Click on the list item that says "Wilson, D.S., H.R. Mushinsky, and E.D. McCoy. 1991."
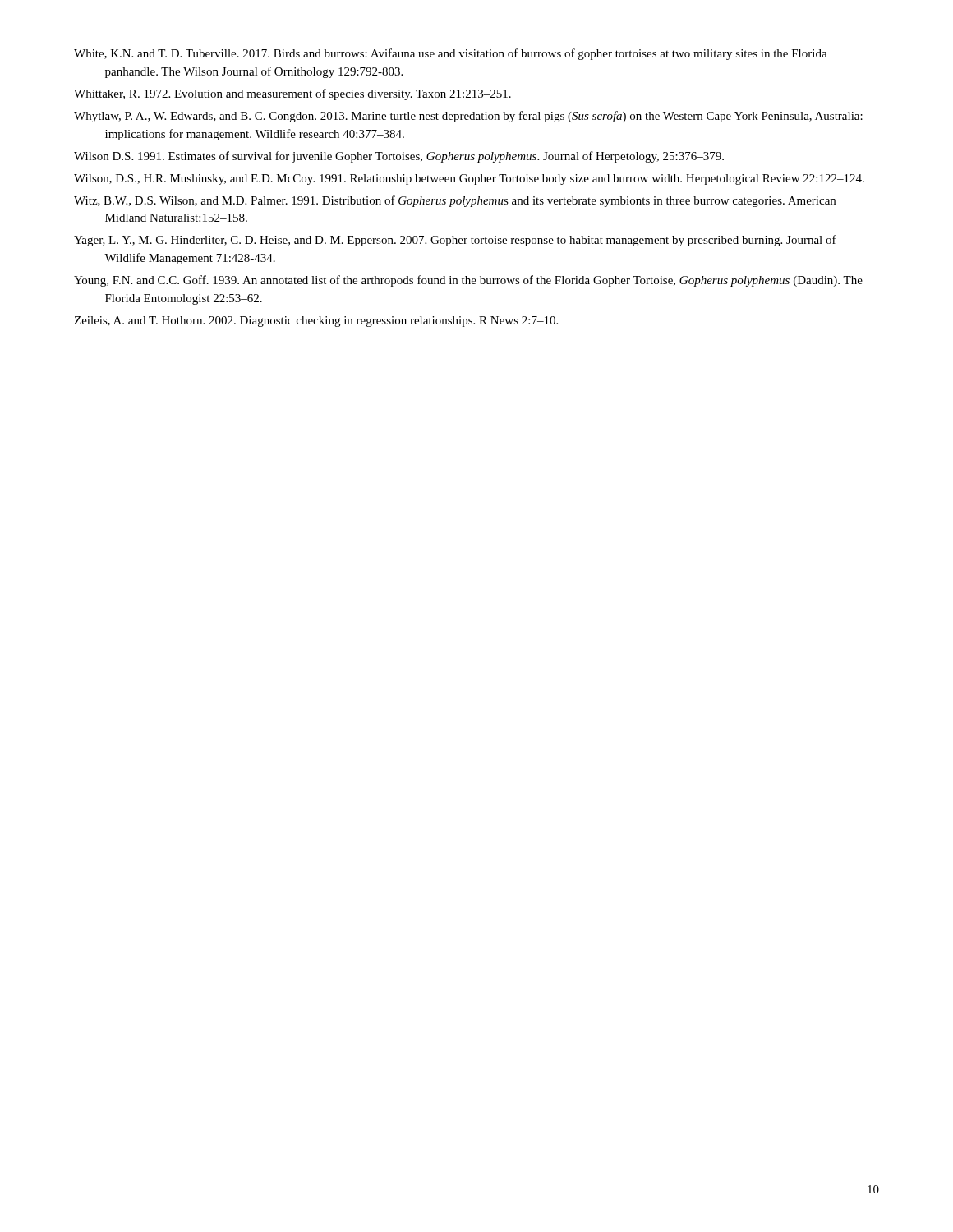The image size is (953, 1232). pyautogui.click(x=469, y=178)
